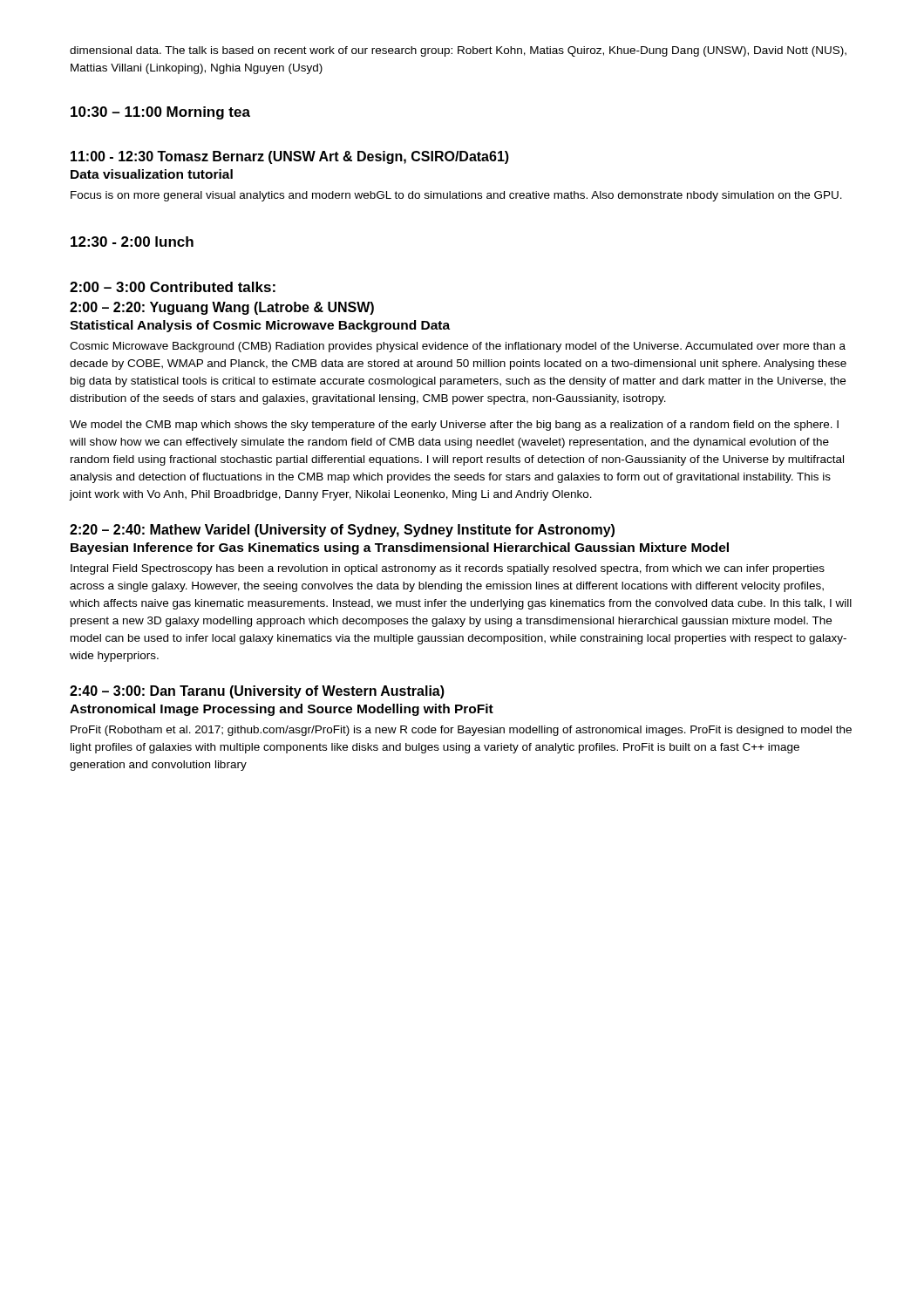Locate the section header that opens with "Bayesian Inference for Gas"
Viewport: 924px width, 1308px height.
coord(400,547)
